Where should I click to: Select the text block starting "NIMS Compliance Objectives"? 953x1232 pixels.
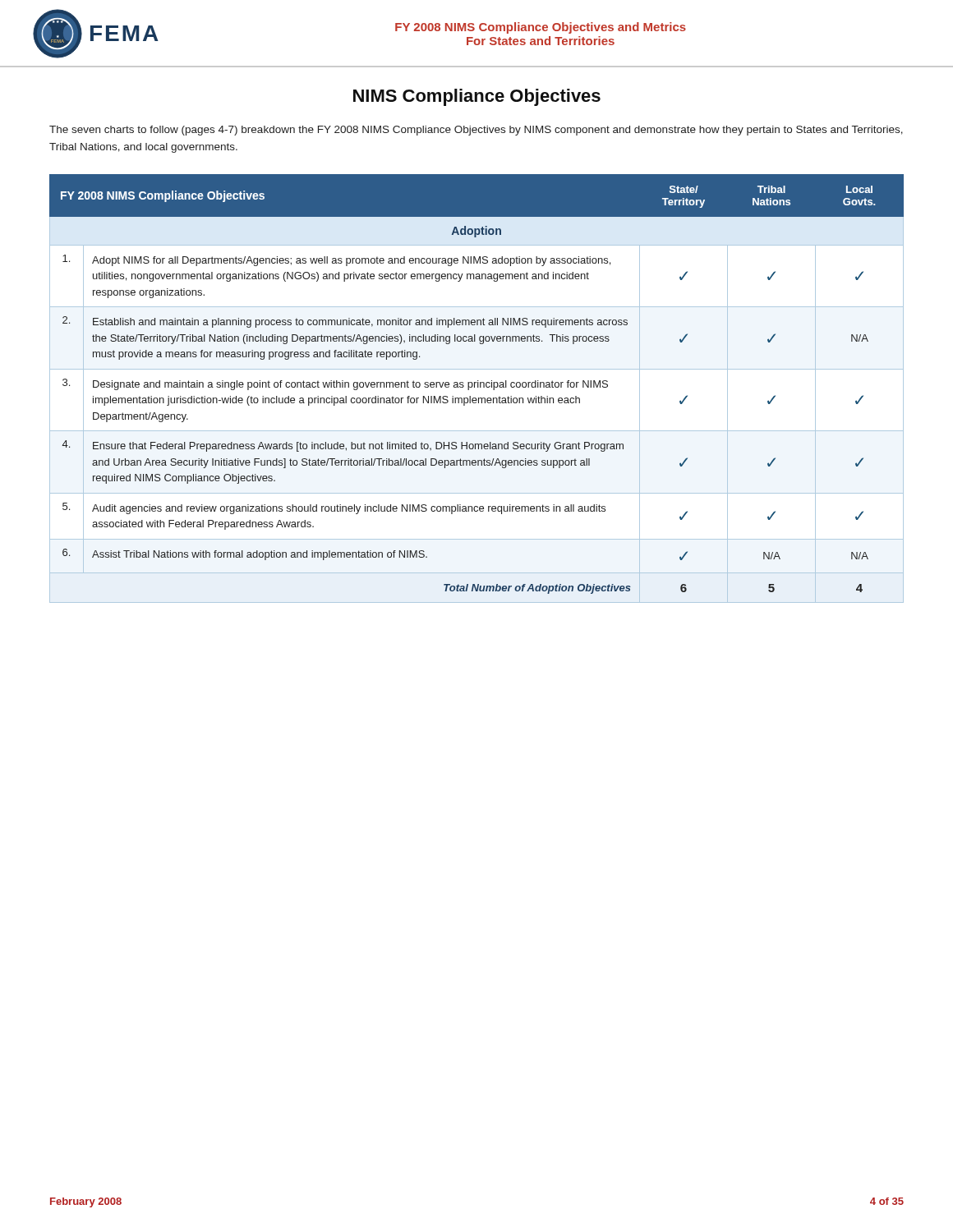click(x=476, y=96)
